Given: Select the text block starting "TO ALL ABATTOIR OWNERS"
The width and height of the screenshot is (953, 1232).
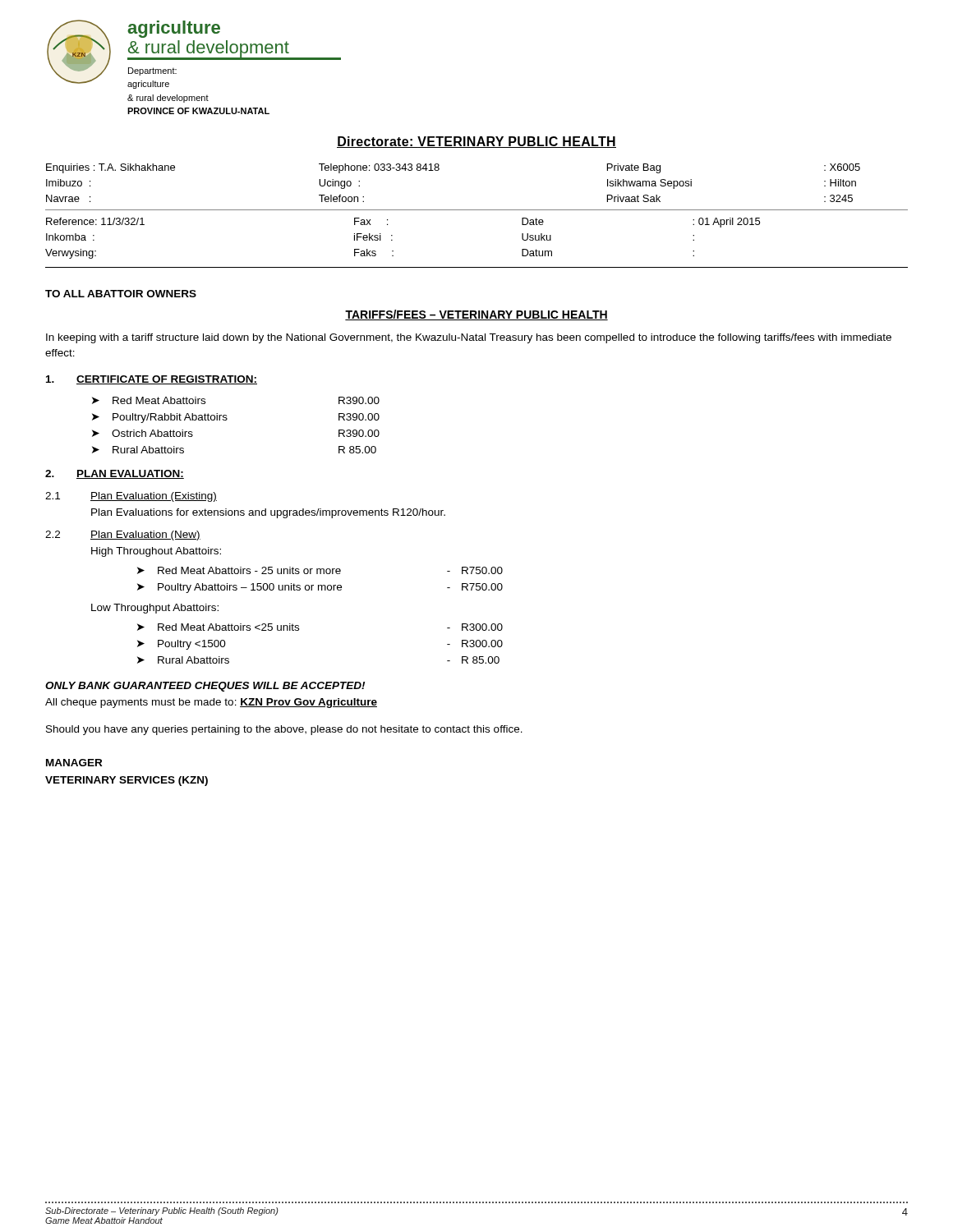Looking at the screenshot, I should pyautogui.click(x=121, y=293).
